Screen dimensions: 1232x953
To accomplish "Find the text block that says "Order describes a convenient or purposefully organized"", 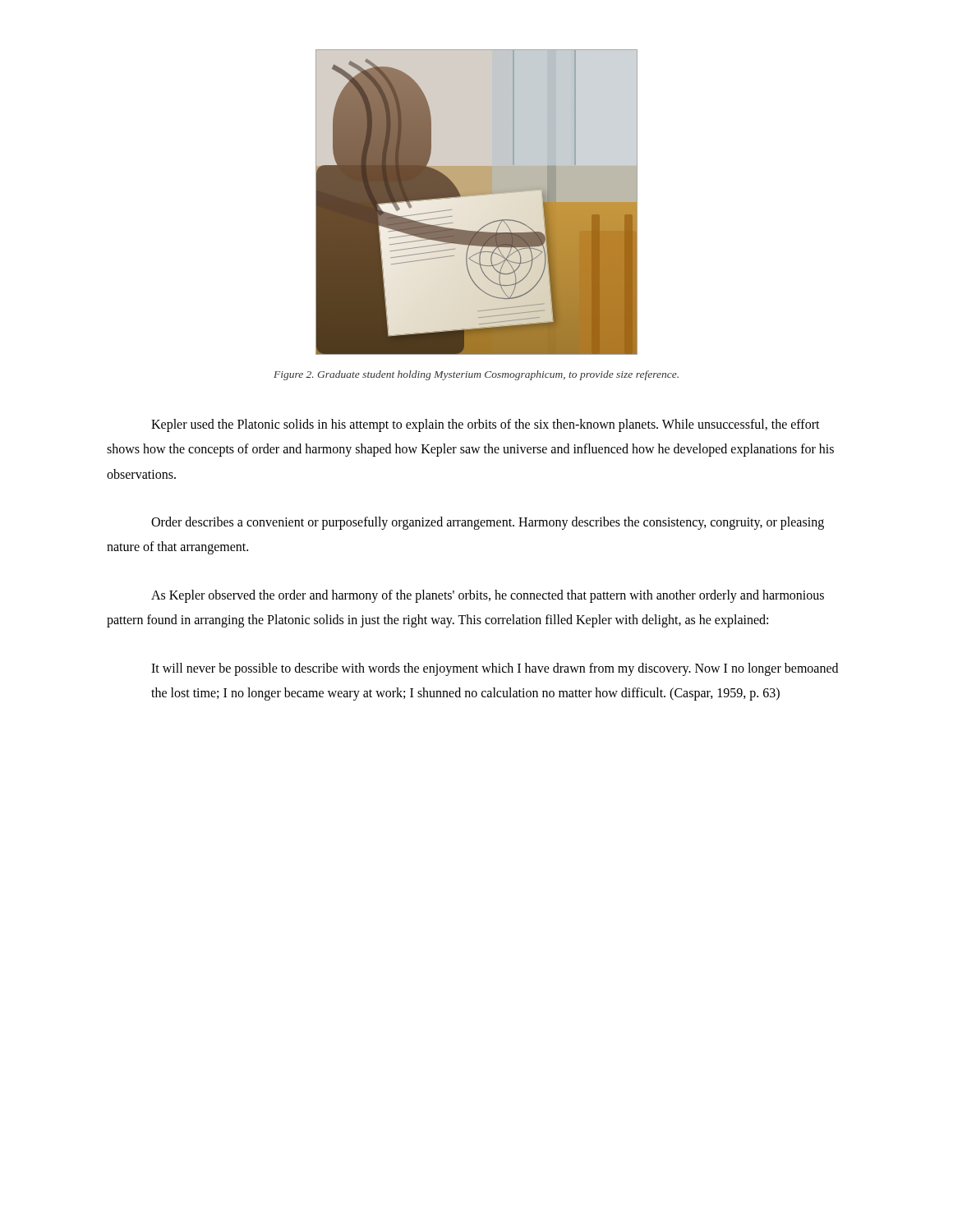I will point(465,534).
